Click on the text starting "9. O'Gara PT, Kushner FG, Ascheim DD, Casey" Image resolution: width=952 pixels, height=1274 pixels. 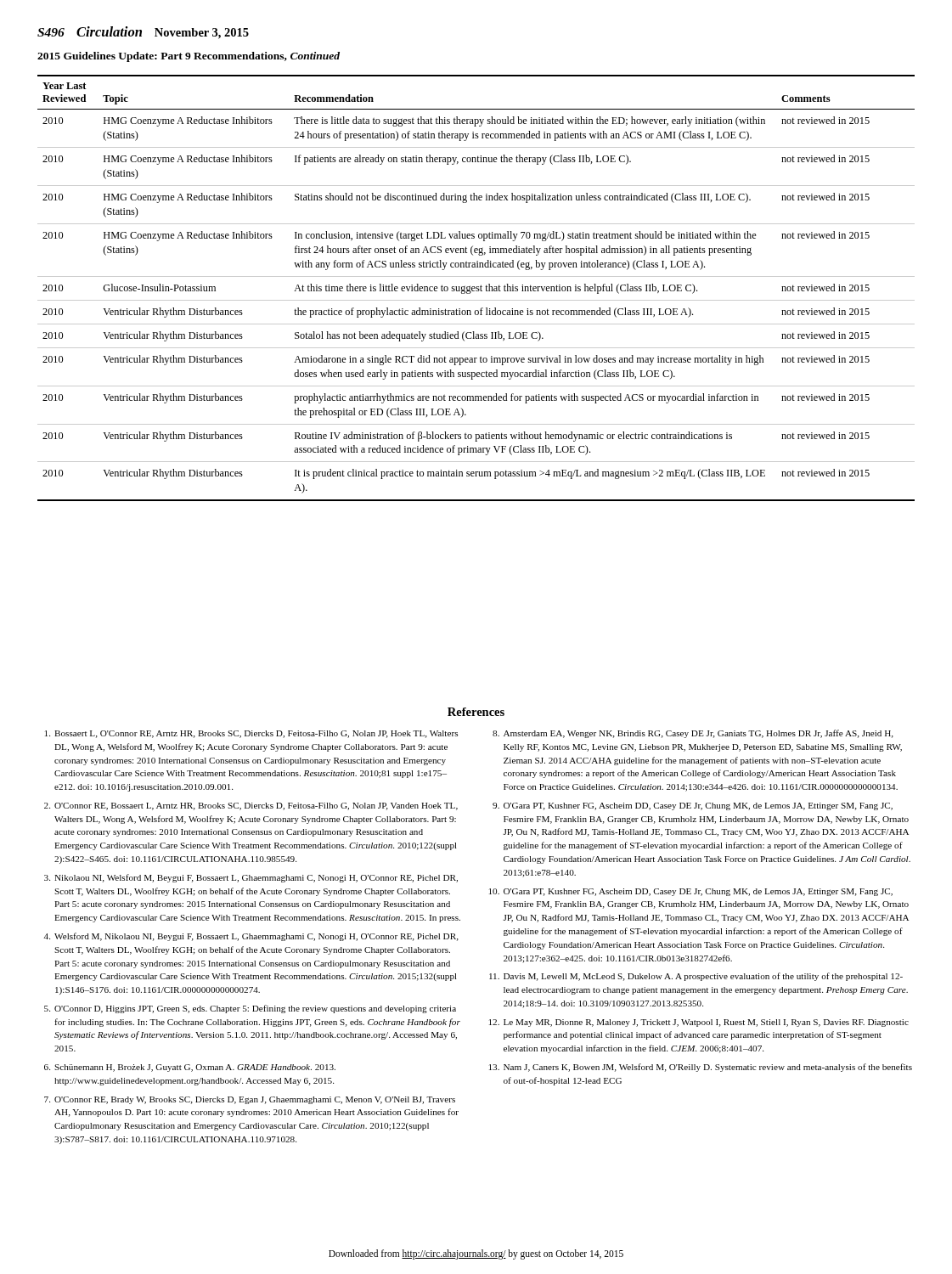(x=700, y=839)
